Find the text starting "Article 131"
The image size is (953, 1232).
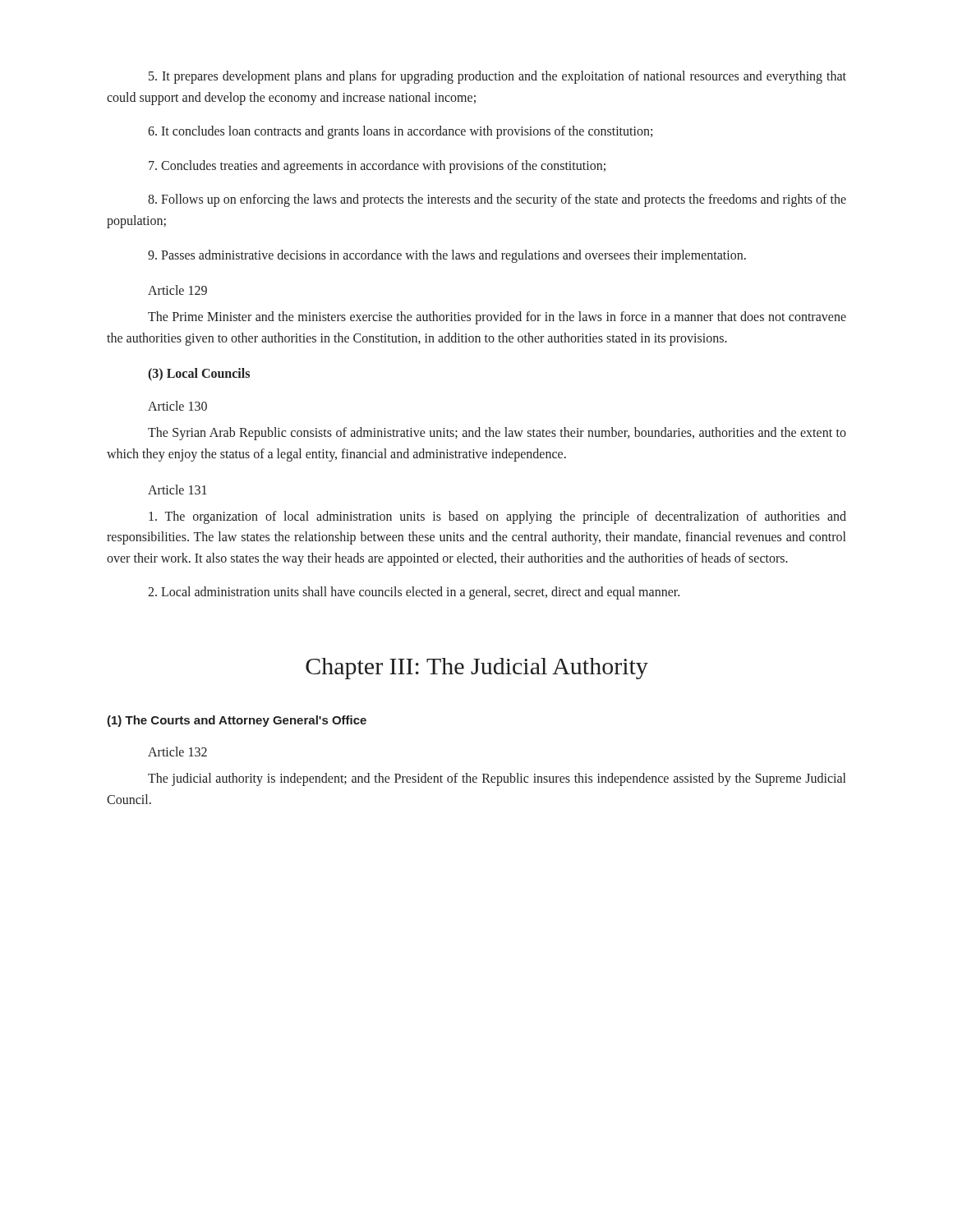178,490
